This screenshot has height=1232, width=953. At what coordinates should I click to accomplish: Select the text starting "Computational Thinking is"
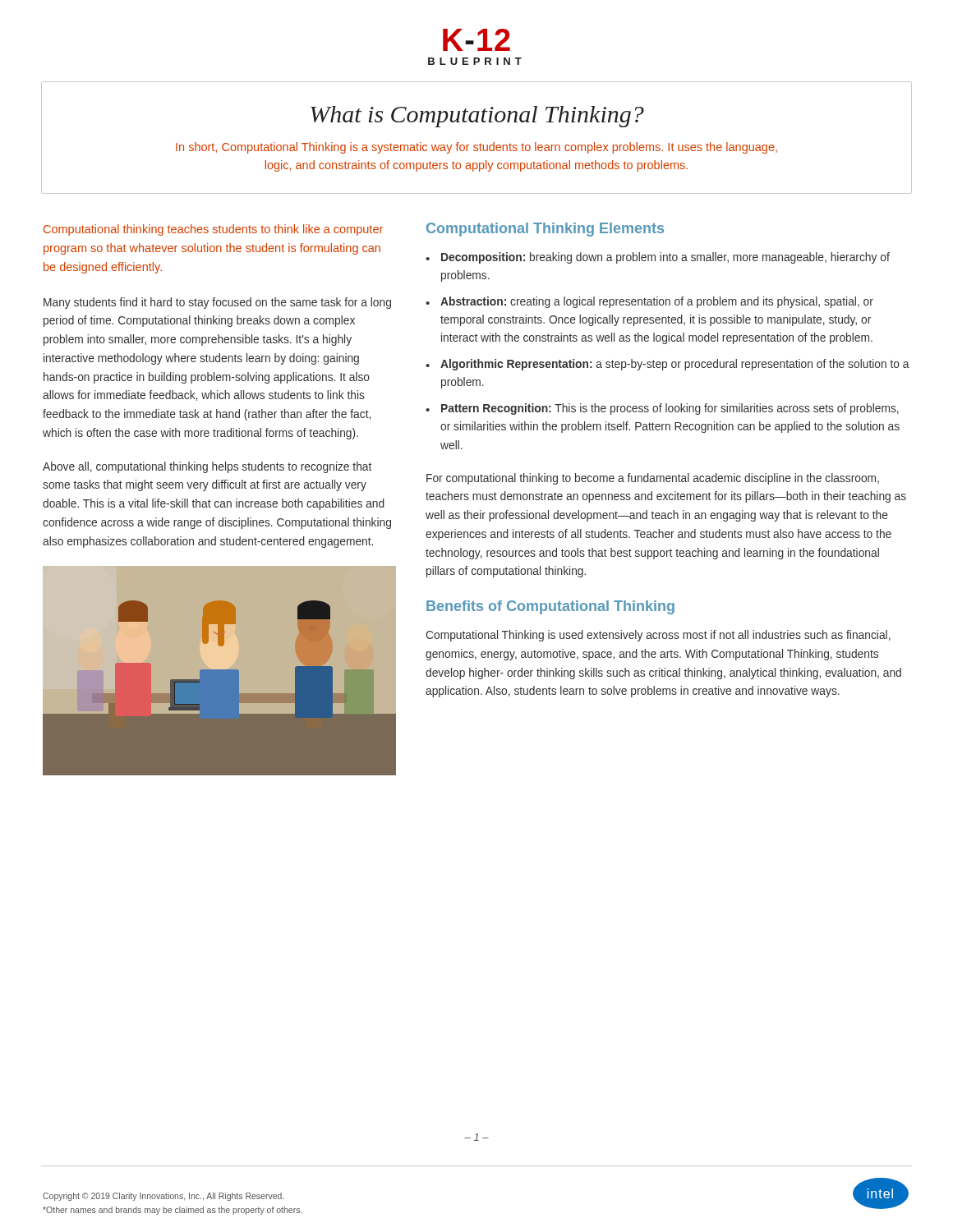(x=664, y=663)
